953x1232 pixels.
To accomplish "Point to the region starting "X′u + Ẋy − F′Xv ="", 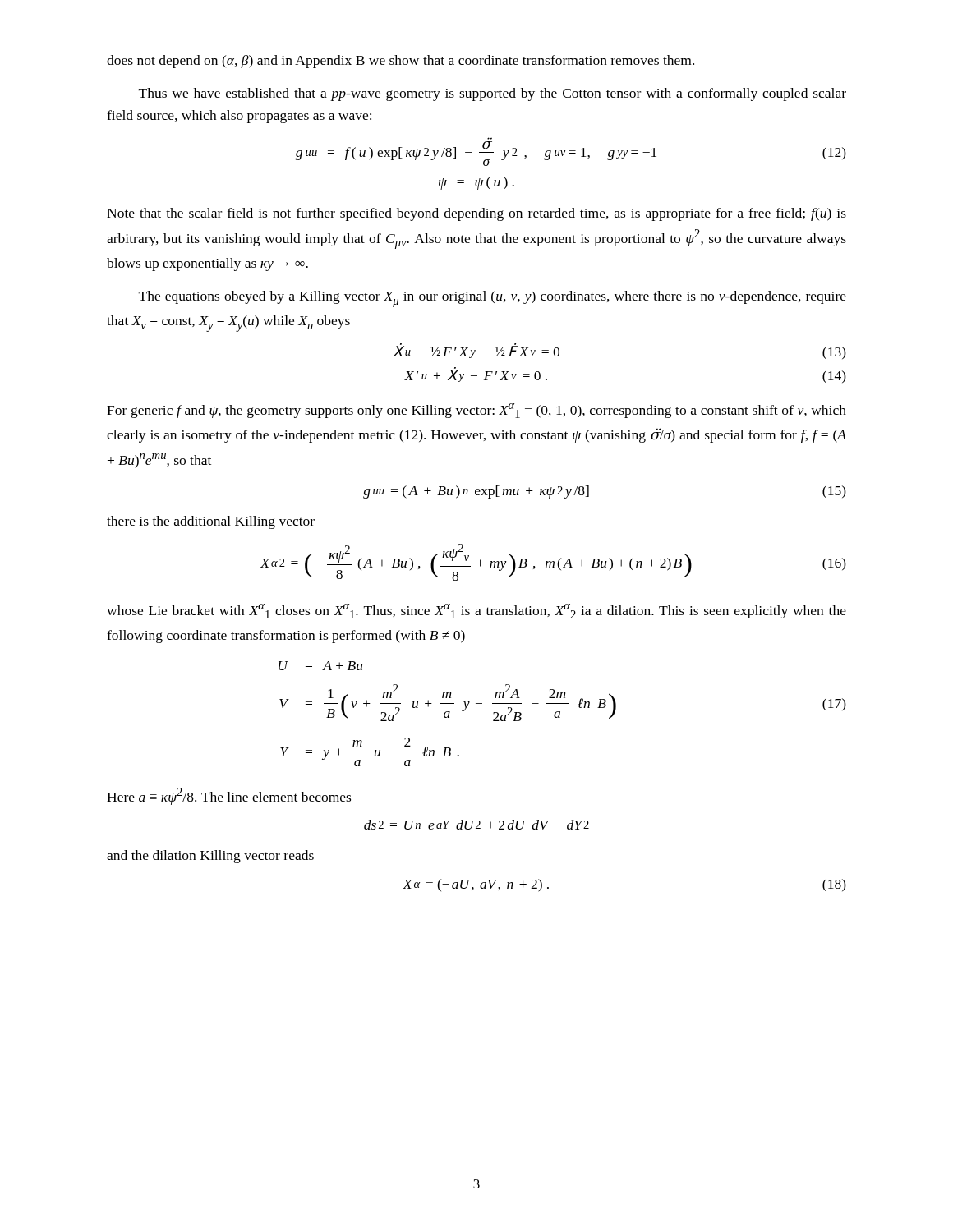I will (488, 376).
